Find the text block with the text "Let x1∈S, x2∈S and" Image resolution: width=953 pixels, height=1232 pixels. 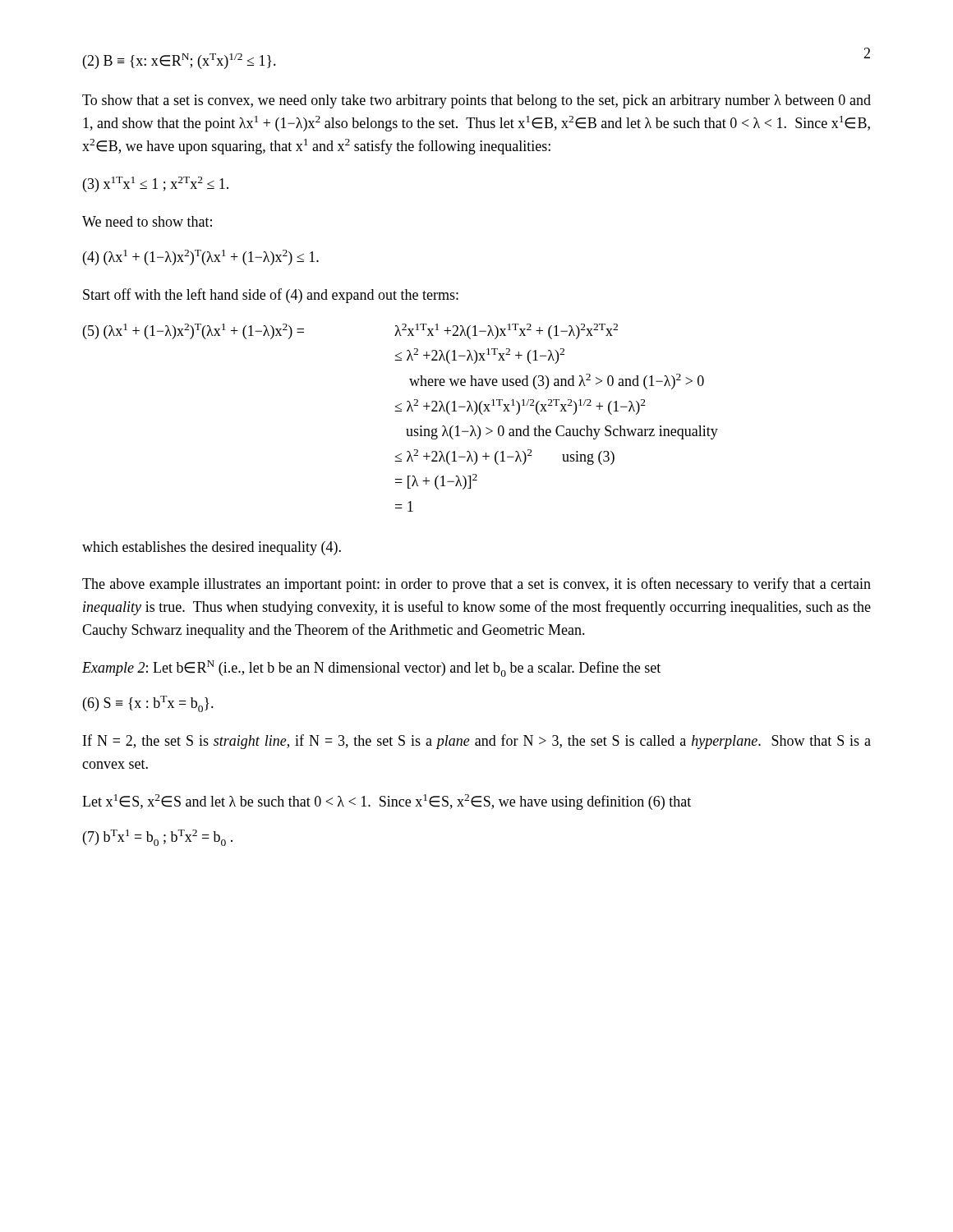pos(387,800)
